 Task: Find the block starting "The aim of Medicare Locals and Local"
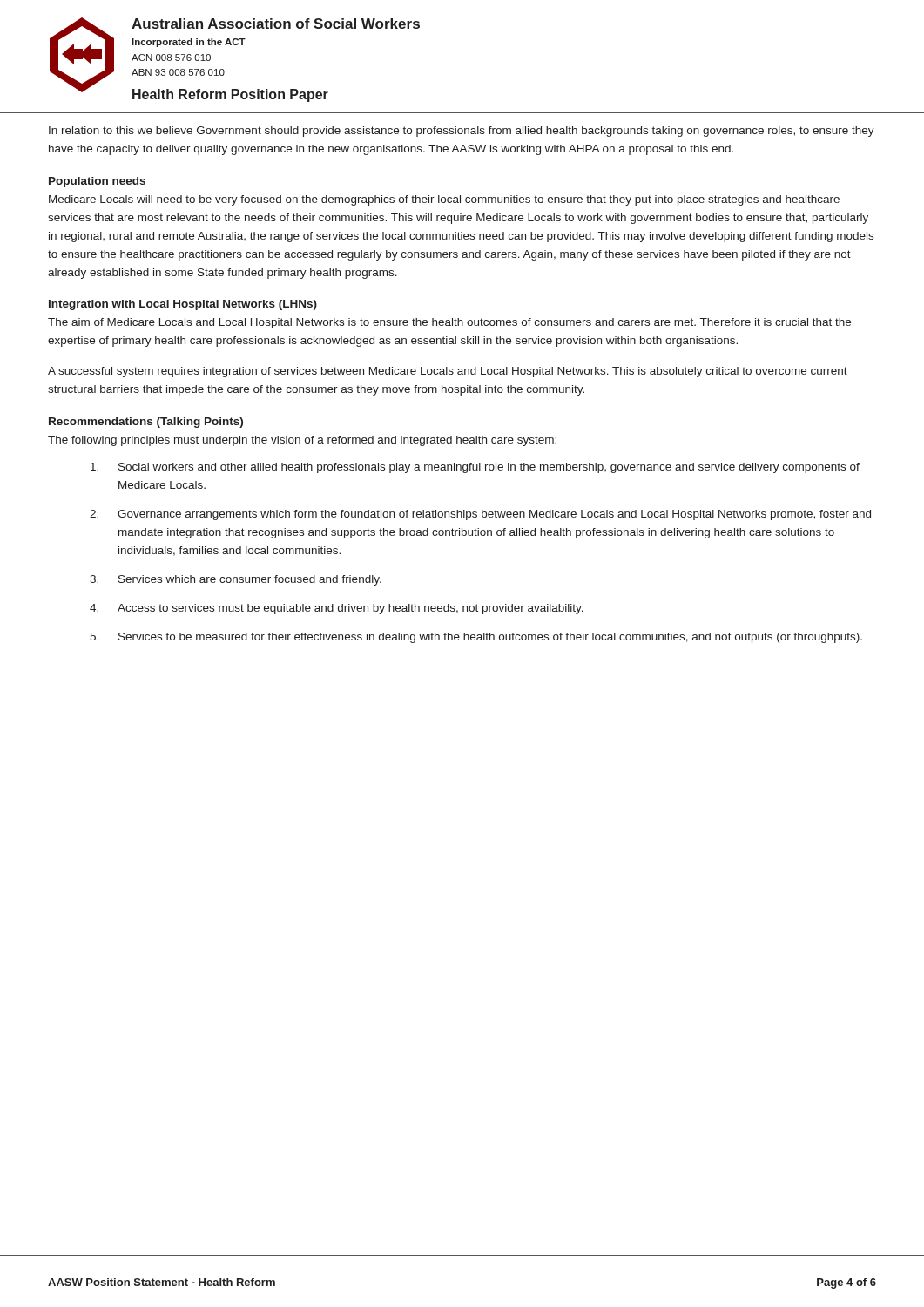click(x=450, y=331)
